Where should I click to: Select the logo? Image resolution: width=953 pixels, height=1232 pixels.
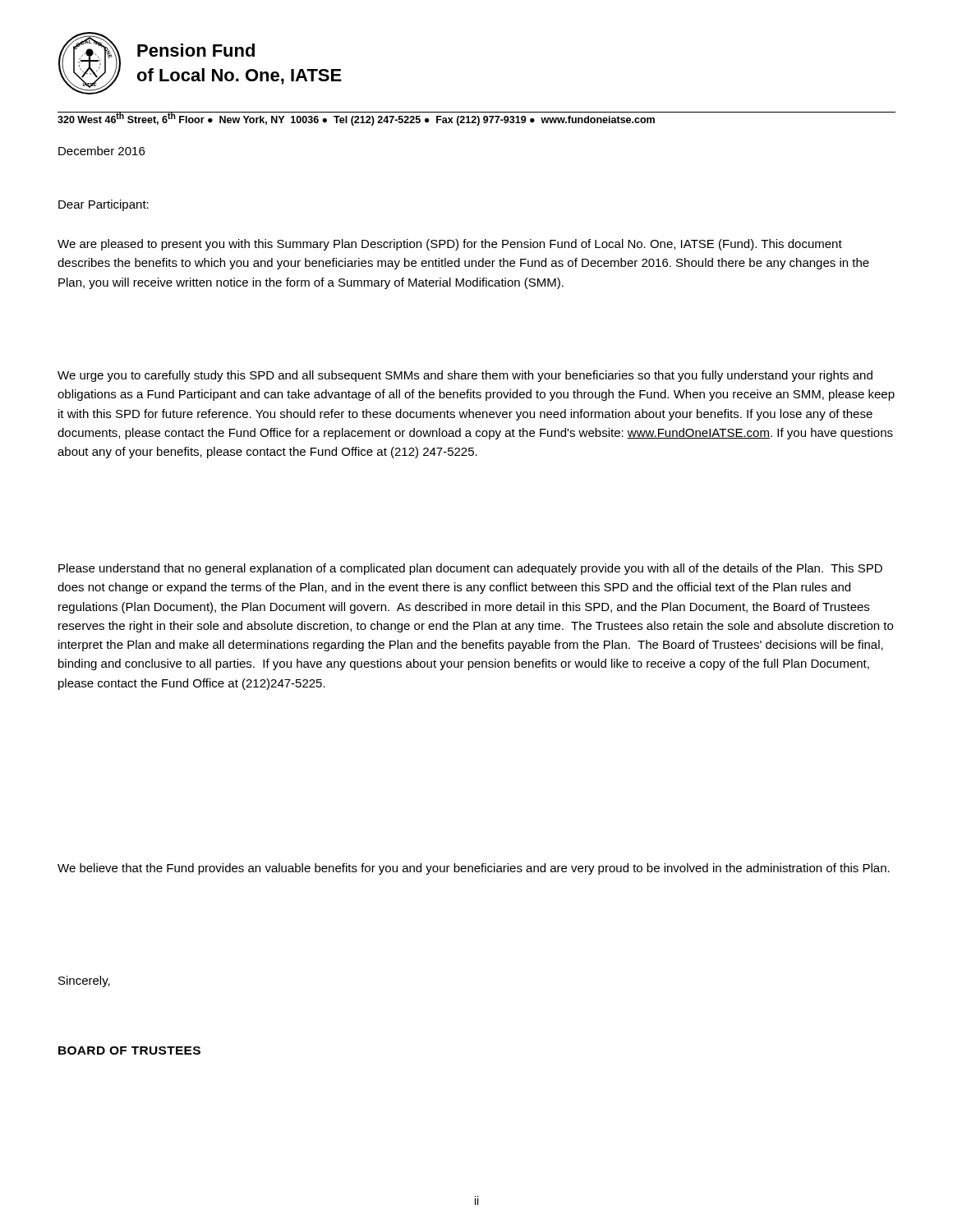tap(200, 63)
